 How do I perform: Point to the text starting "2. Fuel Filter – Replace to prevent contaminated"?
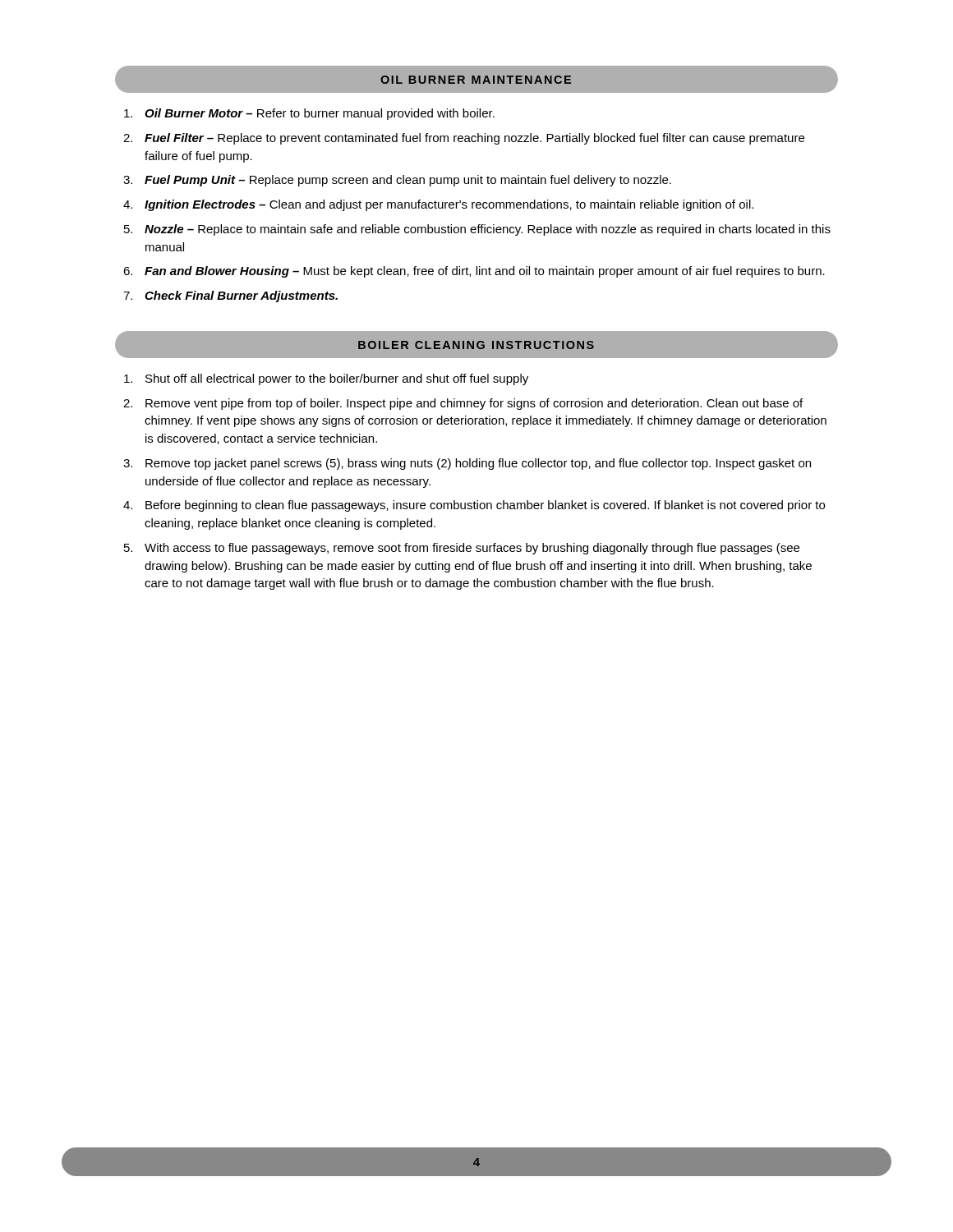click(x=481, y=147)
